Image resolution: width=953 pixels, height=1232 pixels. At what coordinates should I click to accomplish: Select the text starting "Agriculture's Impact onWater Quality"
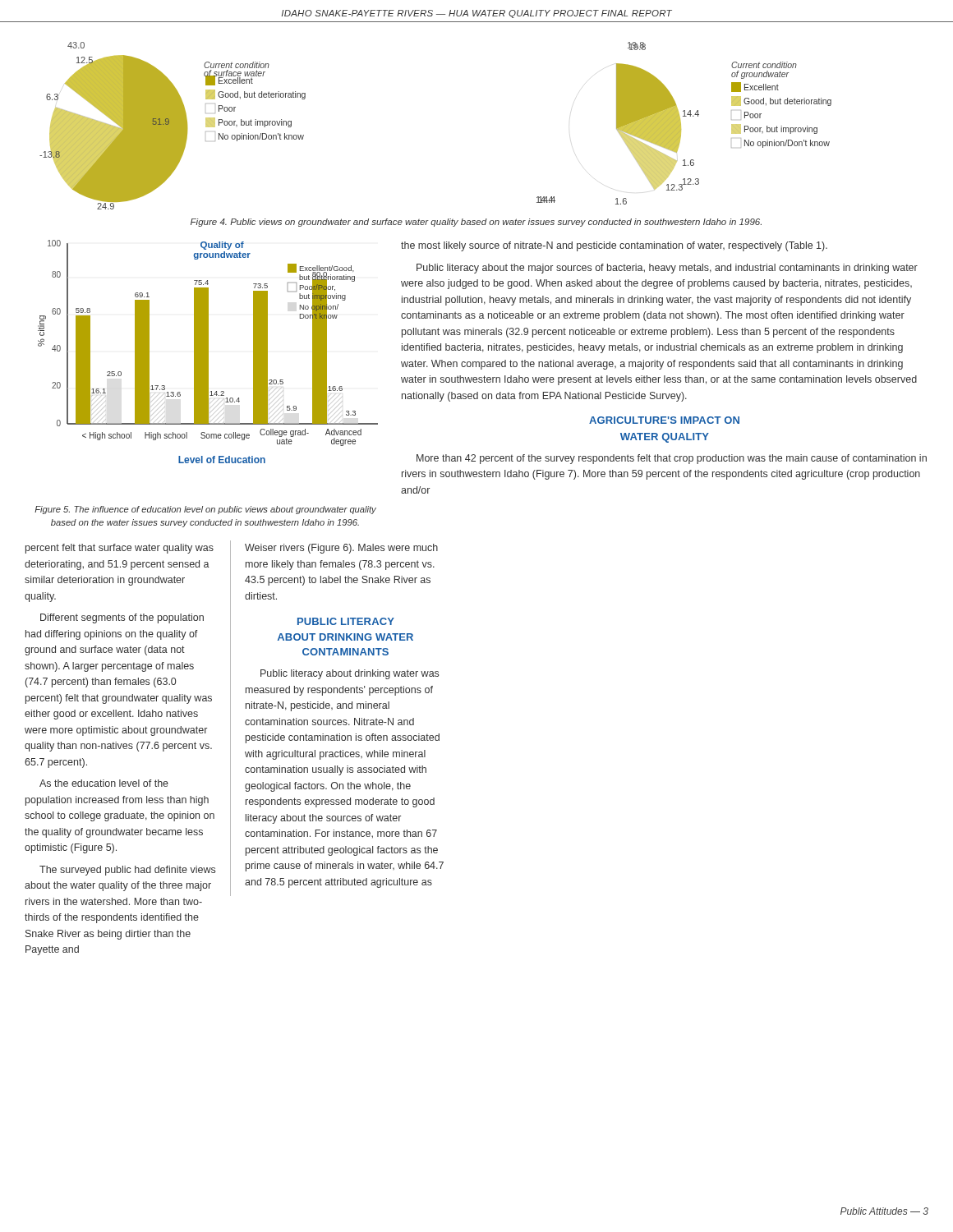[665, 429]
